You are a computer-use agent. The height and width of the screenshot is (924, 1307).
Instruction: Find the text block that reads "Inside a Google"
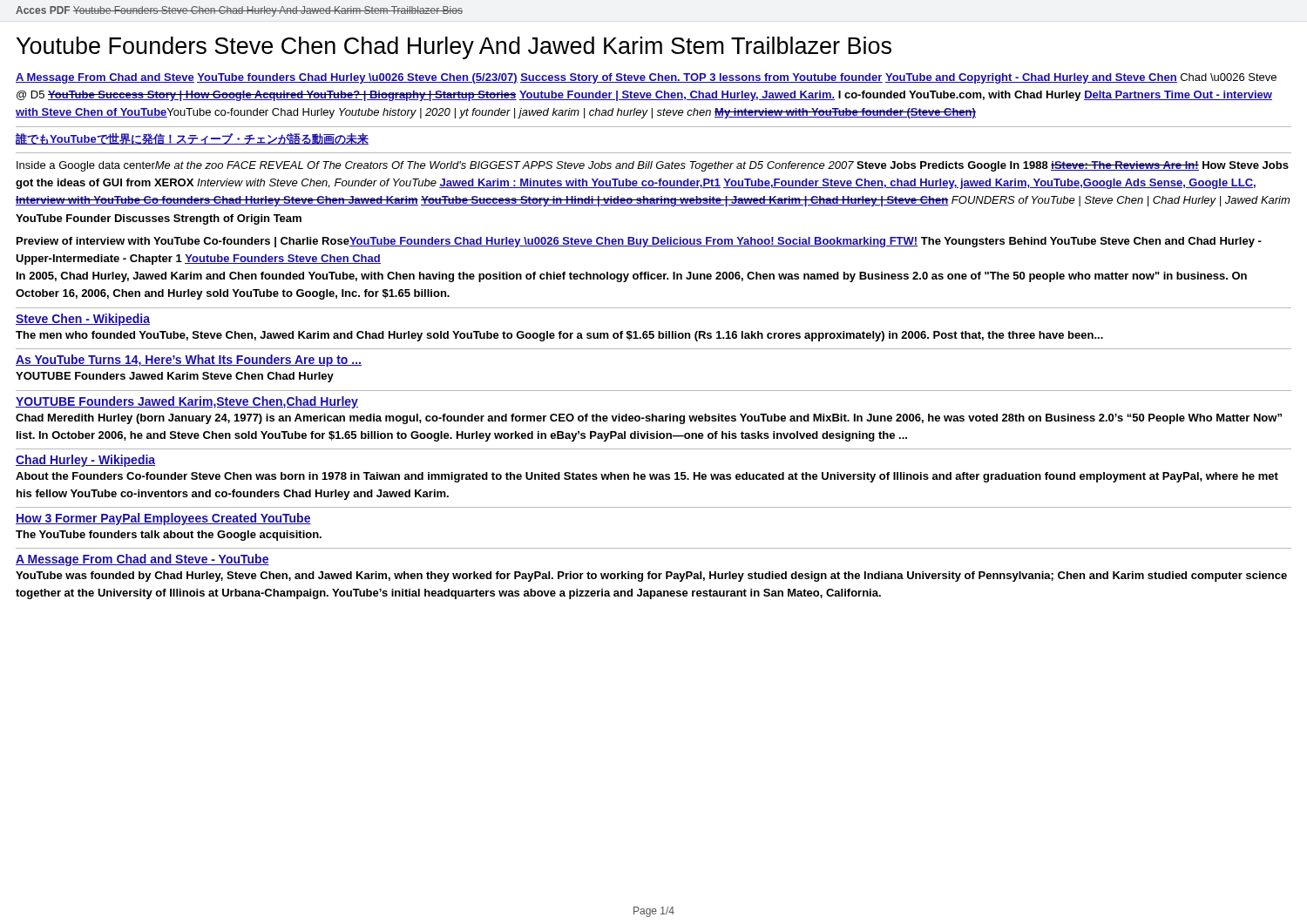(653, 191)
